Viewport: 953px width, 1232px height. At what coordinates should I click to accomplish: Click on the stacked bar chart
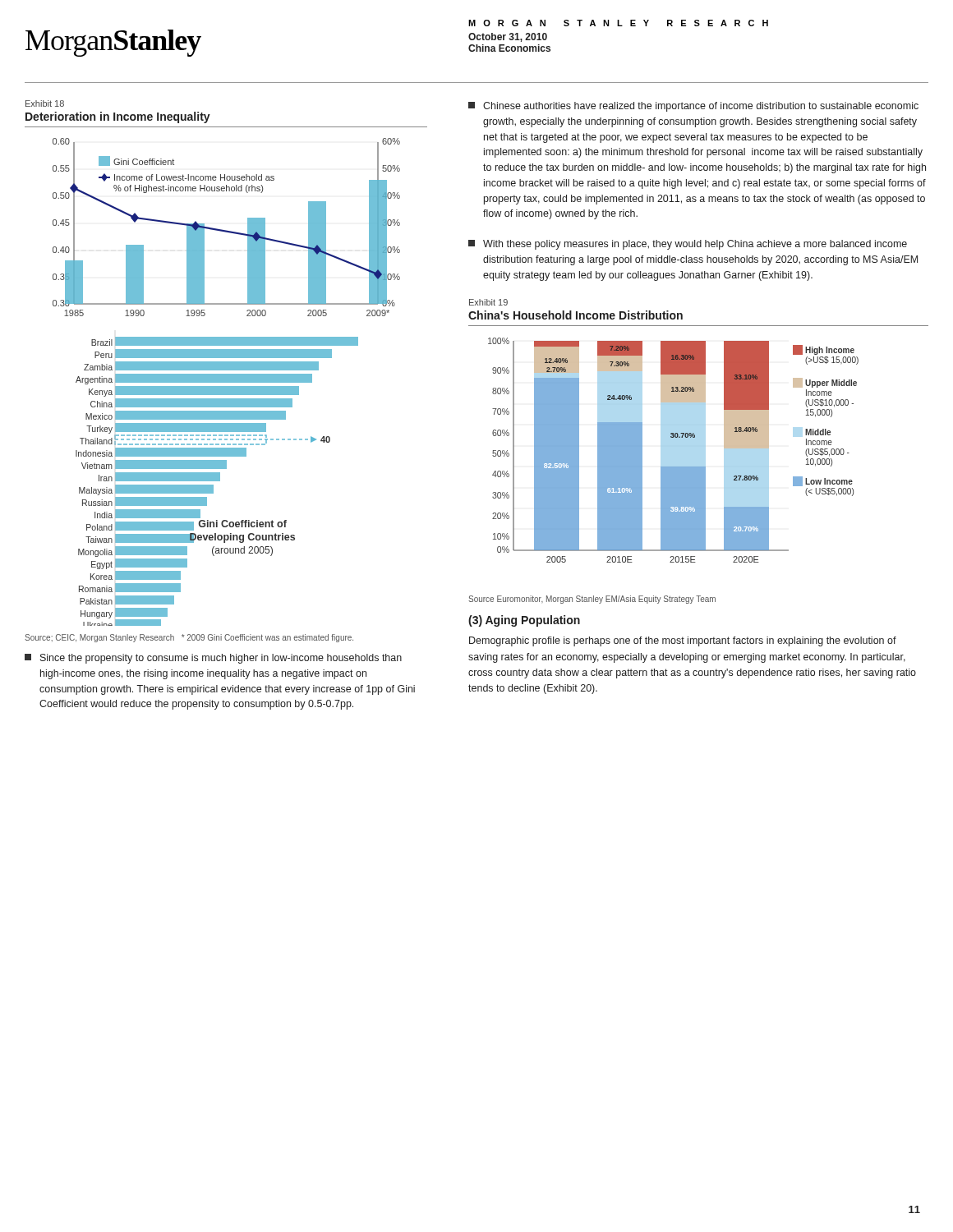[698, 461]
